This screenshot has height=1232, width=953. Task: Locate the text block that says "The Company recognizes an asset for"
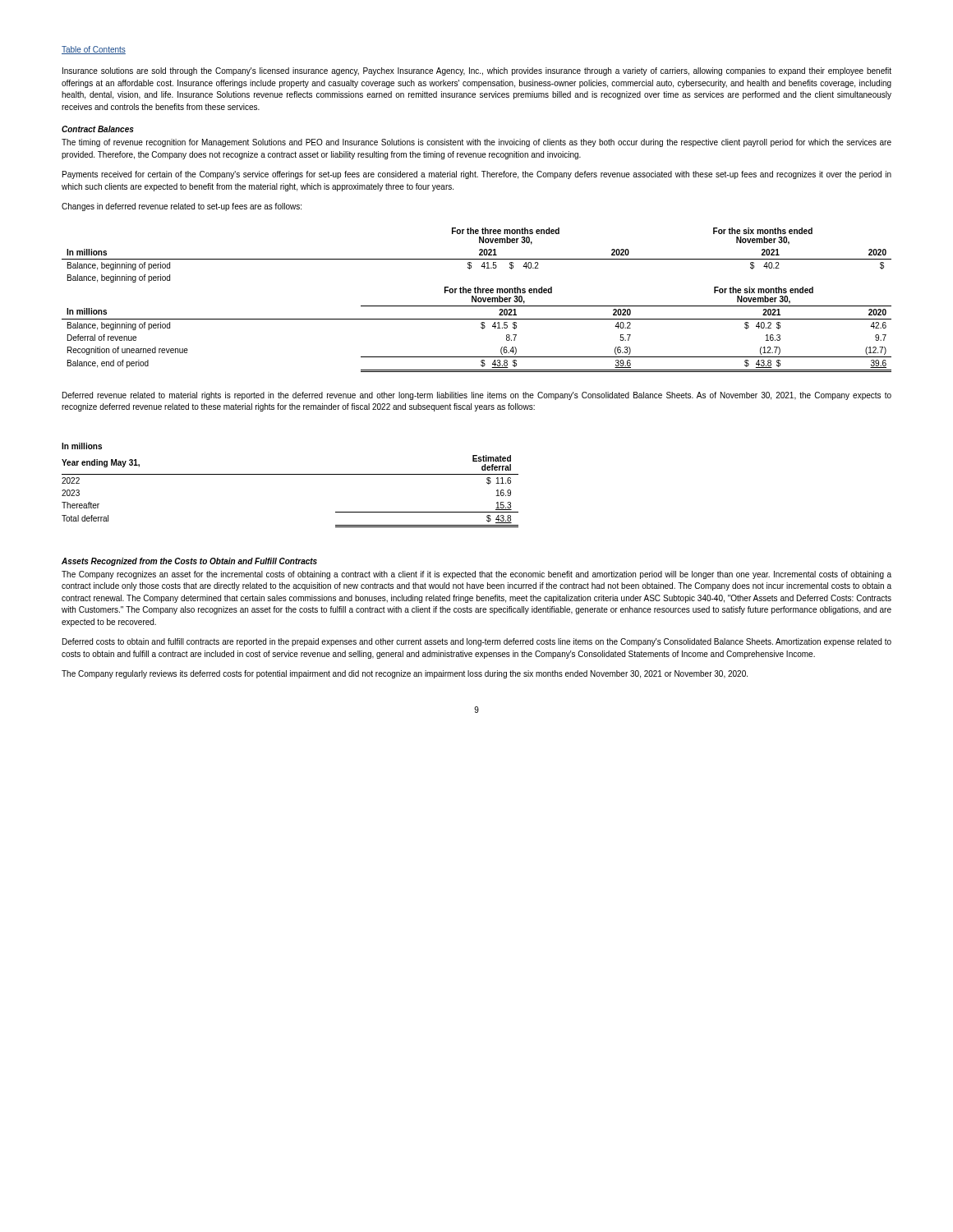tap(476, 598)
